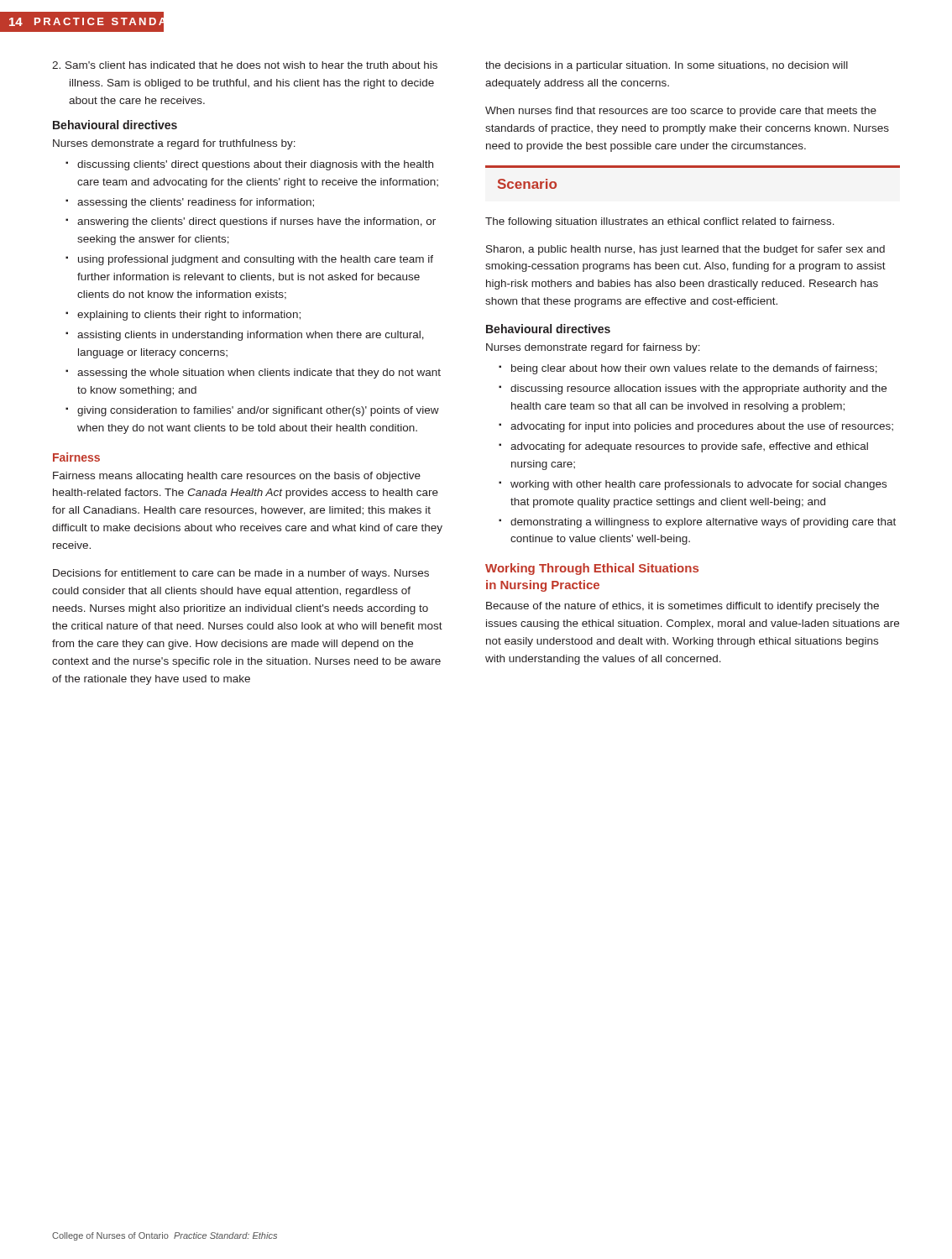
Task: Navigate to the element starting "Fairness means allocating health care"
Action: 247,510
